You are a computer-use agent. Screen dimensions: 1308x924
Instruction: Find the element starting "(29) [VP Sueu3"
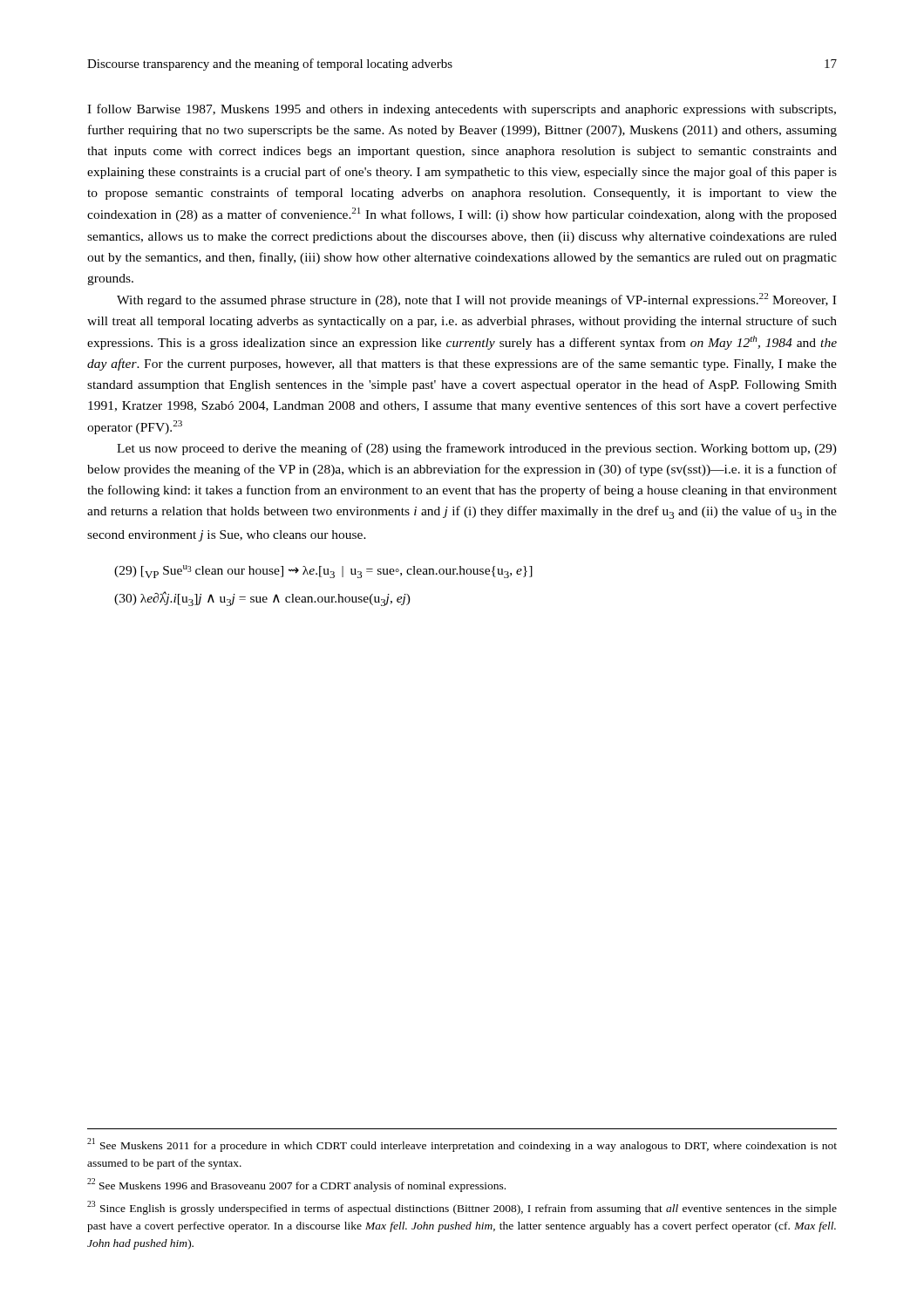(476, 572)
